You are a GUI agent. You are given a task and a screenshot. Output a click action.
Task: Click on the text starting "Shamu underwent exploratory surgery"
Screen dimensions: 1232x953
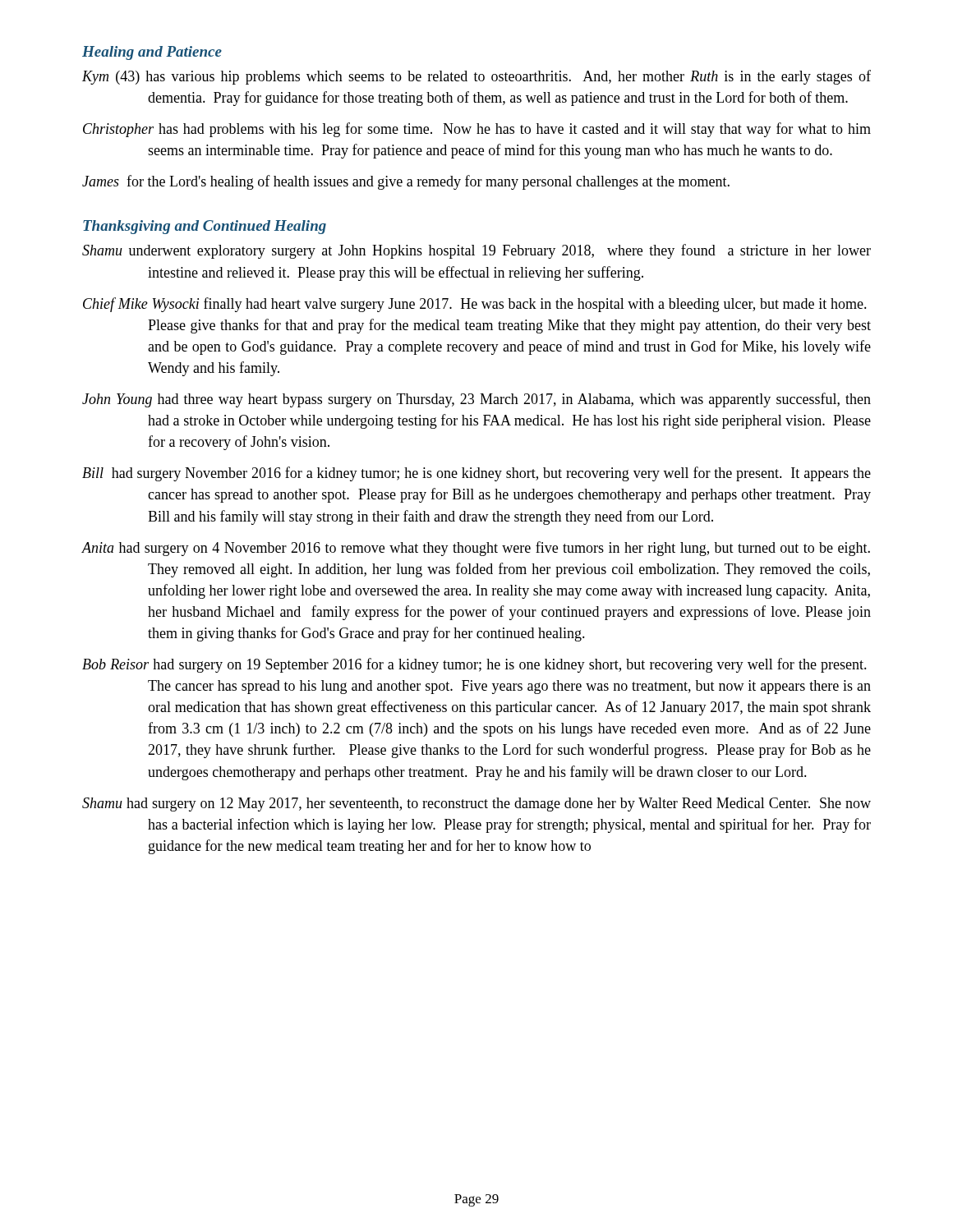(476, 262)
